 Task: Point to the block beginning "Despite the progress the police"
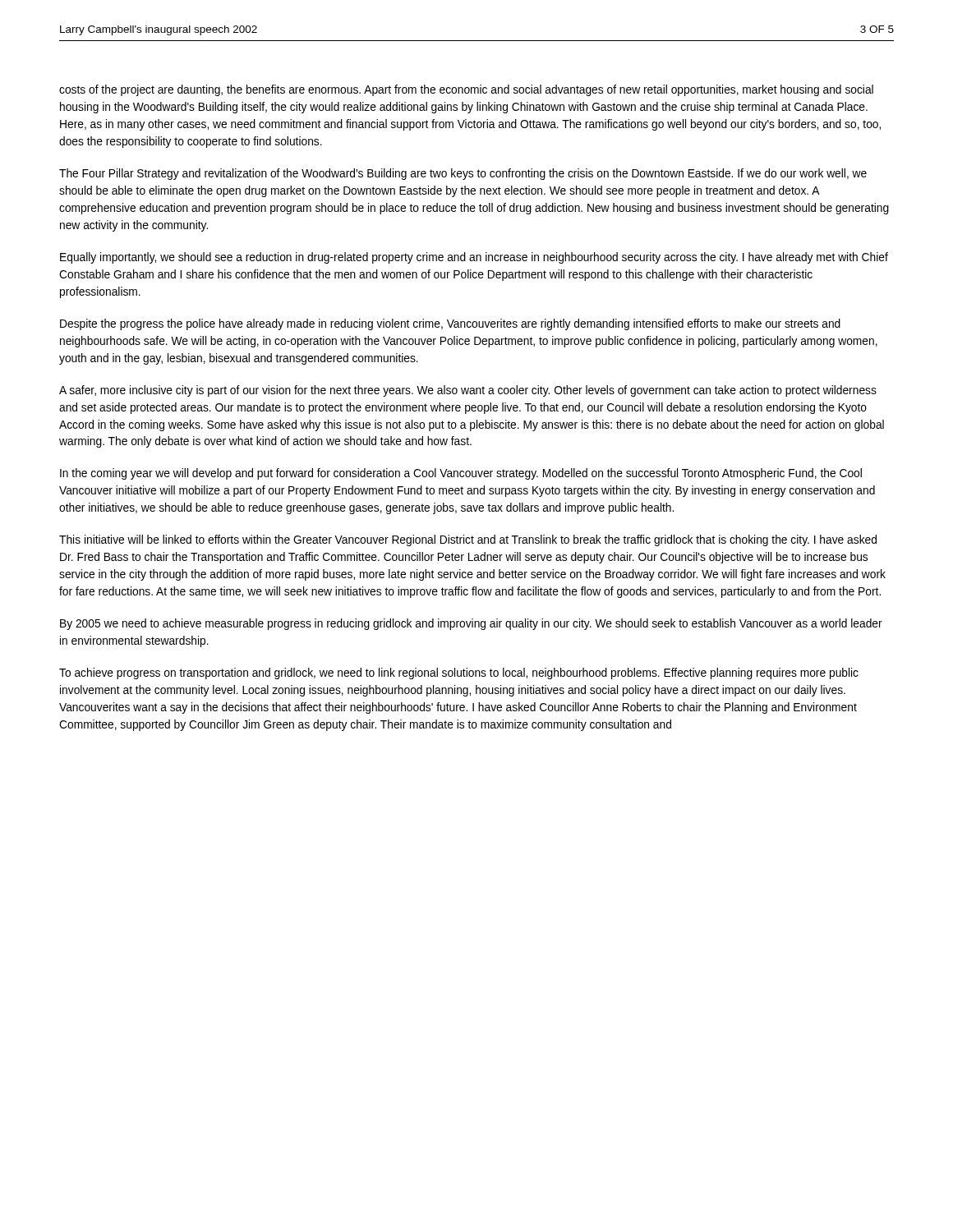point(468,341)
